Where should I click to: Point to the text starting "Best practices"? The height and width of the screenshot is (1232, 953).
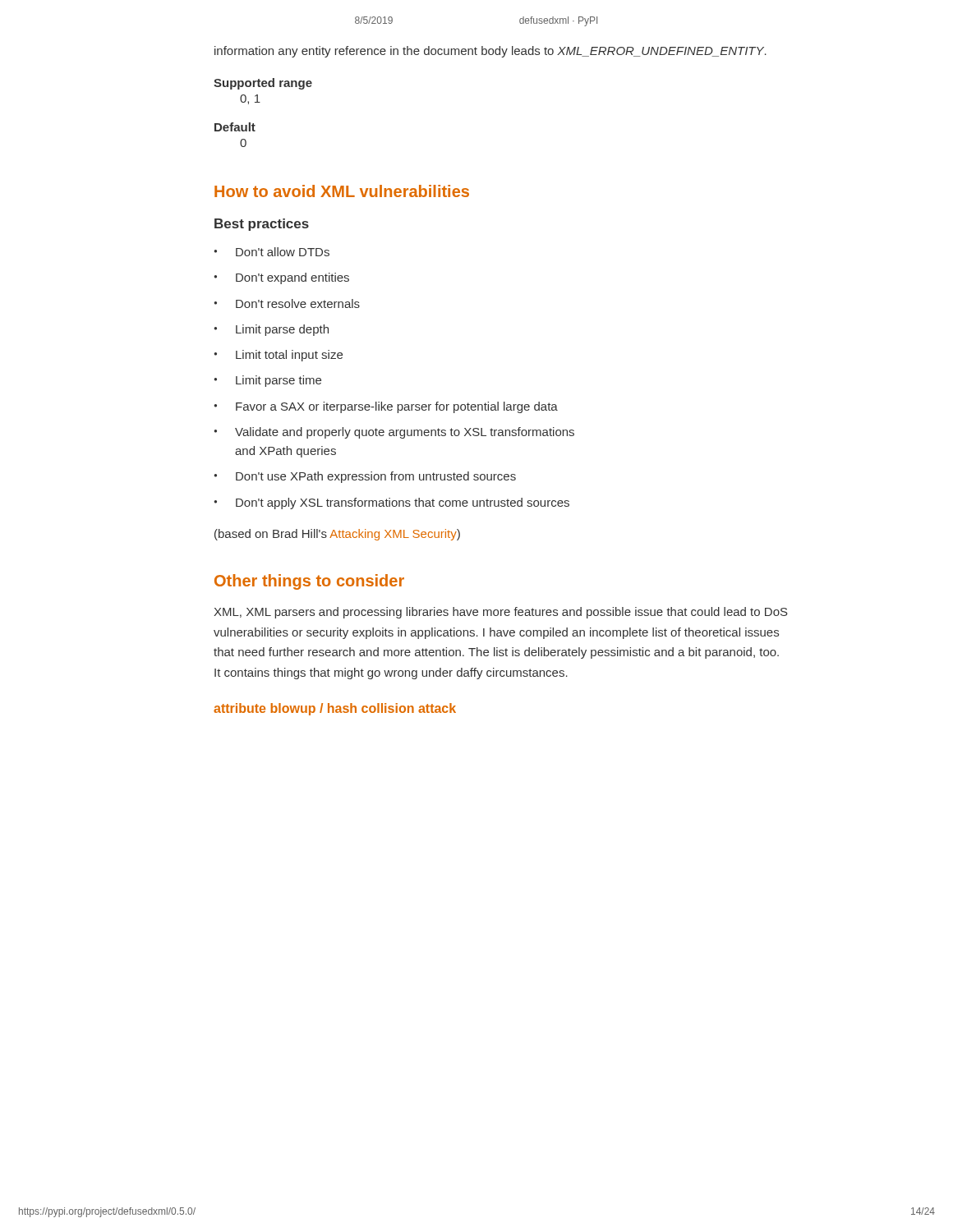(x=261, y=224)
